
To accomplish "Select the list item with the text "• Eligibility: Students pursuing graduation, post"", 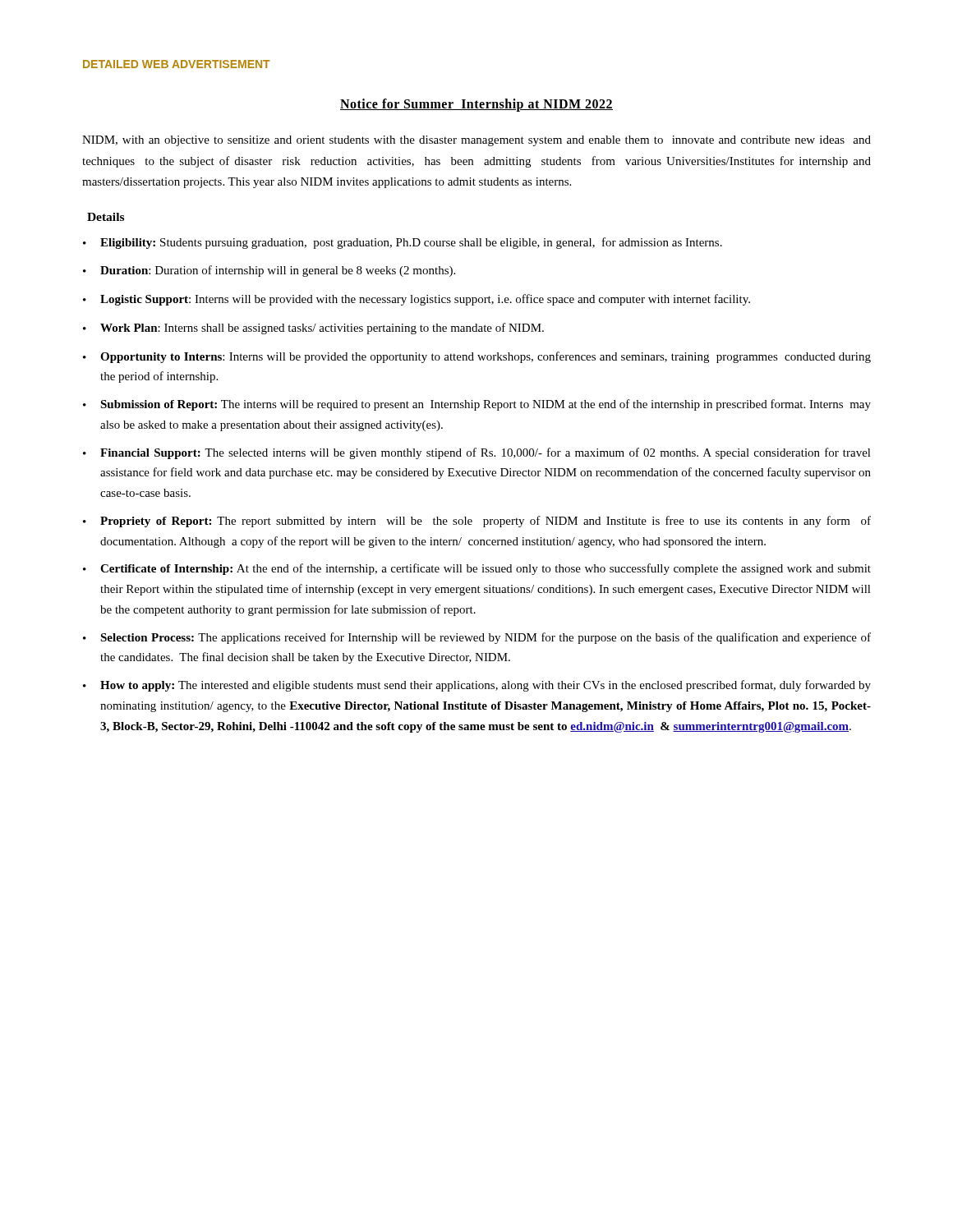I will coord(476,243).
